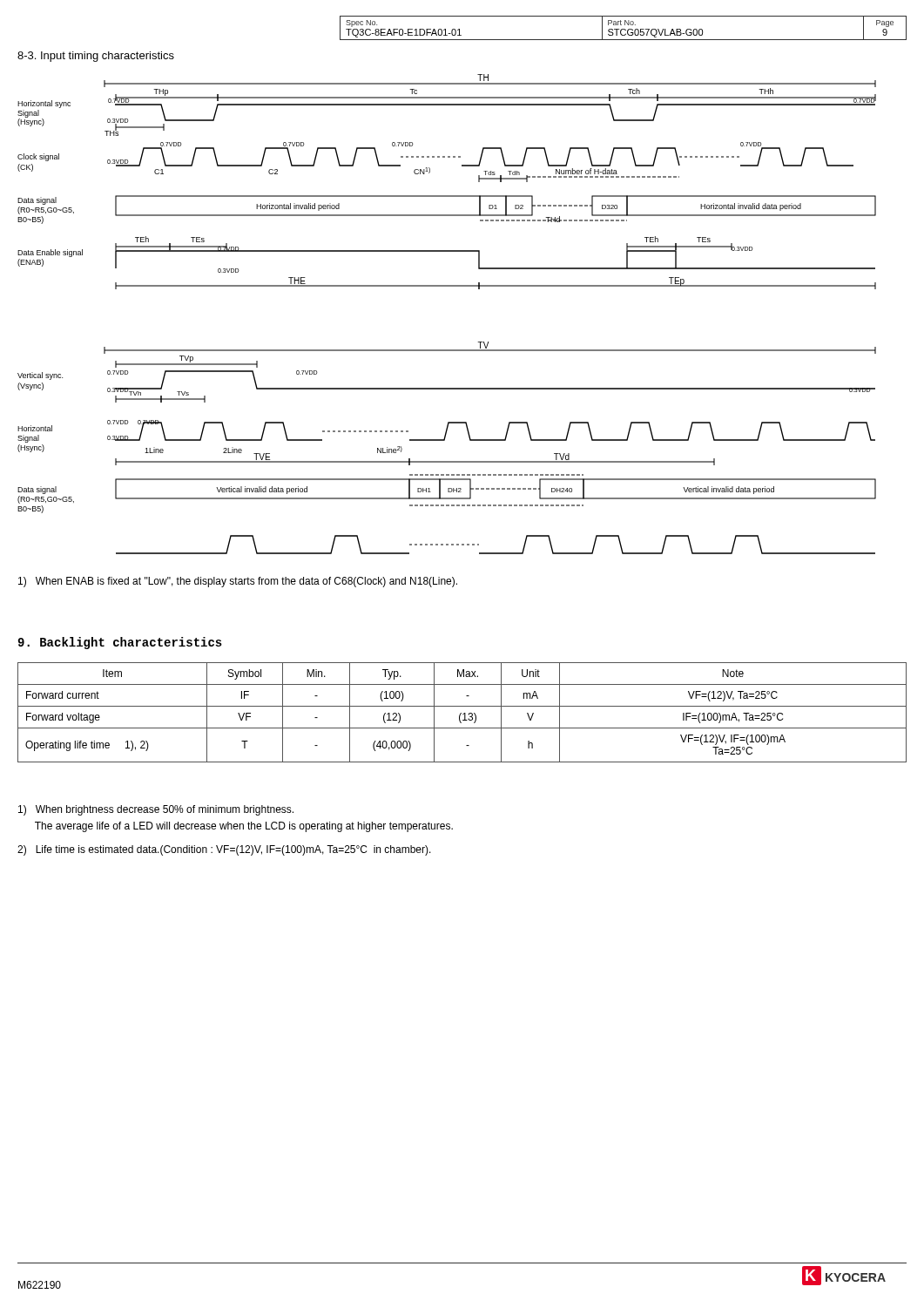Locate the passage starting "2) Life time is estimated data.(Condition : VF=(12)V,"

224,850
